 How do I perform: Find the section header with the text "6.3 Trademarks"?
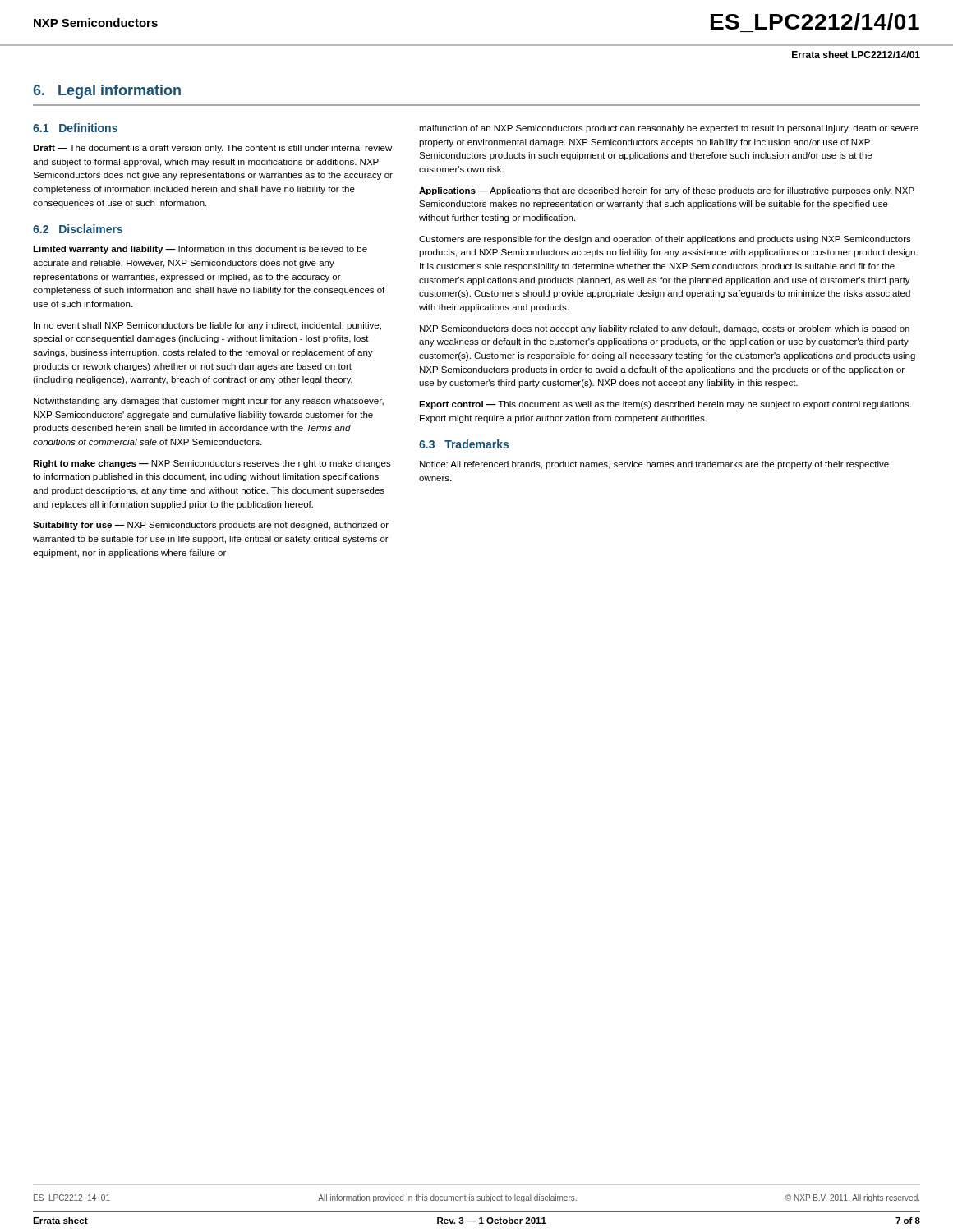(464, 445)
